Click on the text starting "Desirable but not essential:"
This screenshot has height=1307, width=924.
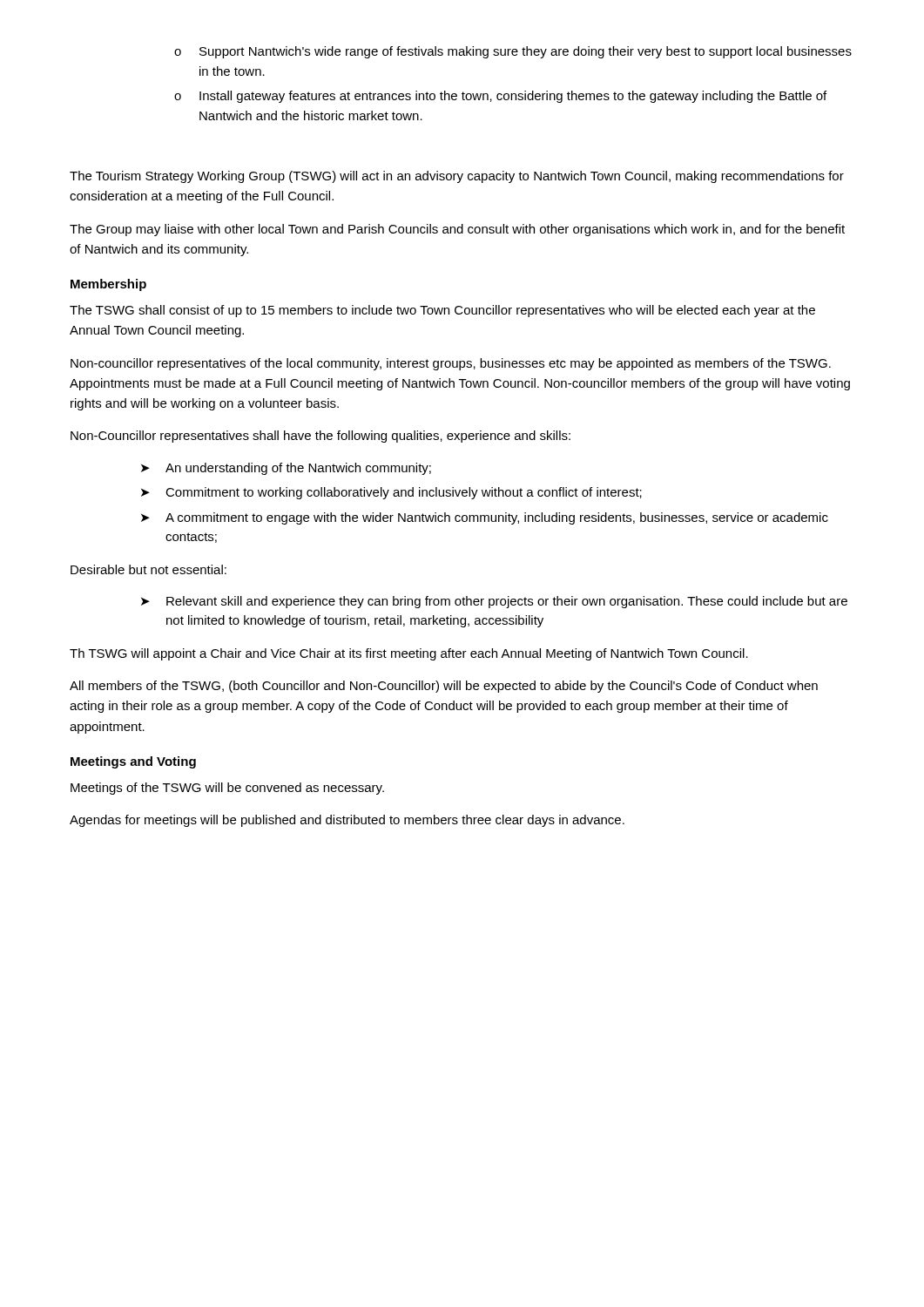point(148,569)
